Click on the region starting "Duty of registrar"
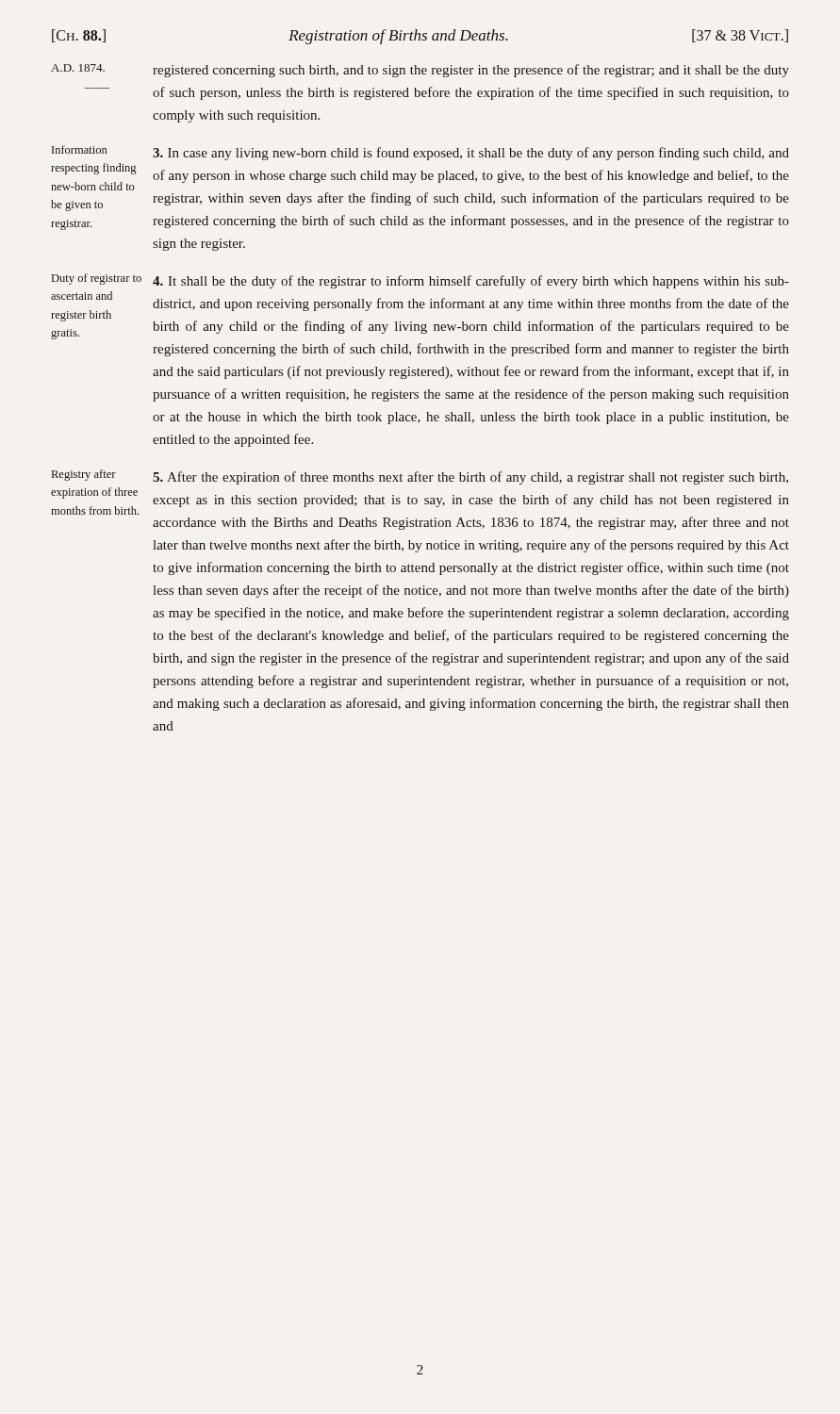 (x=97, y=306)
